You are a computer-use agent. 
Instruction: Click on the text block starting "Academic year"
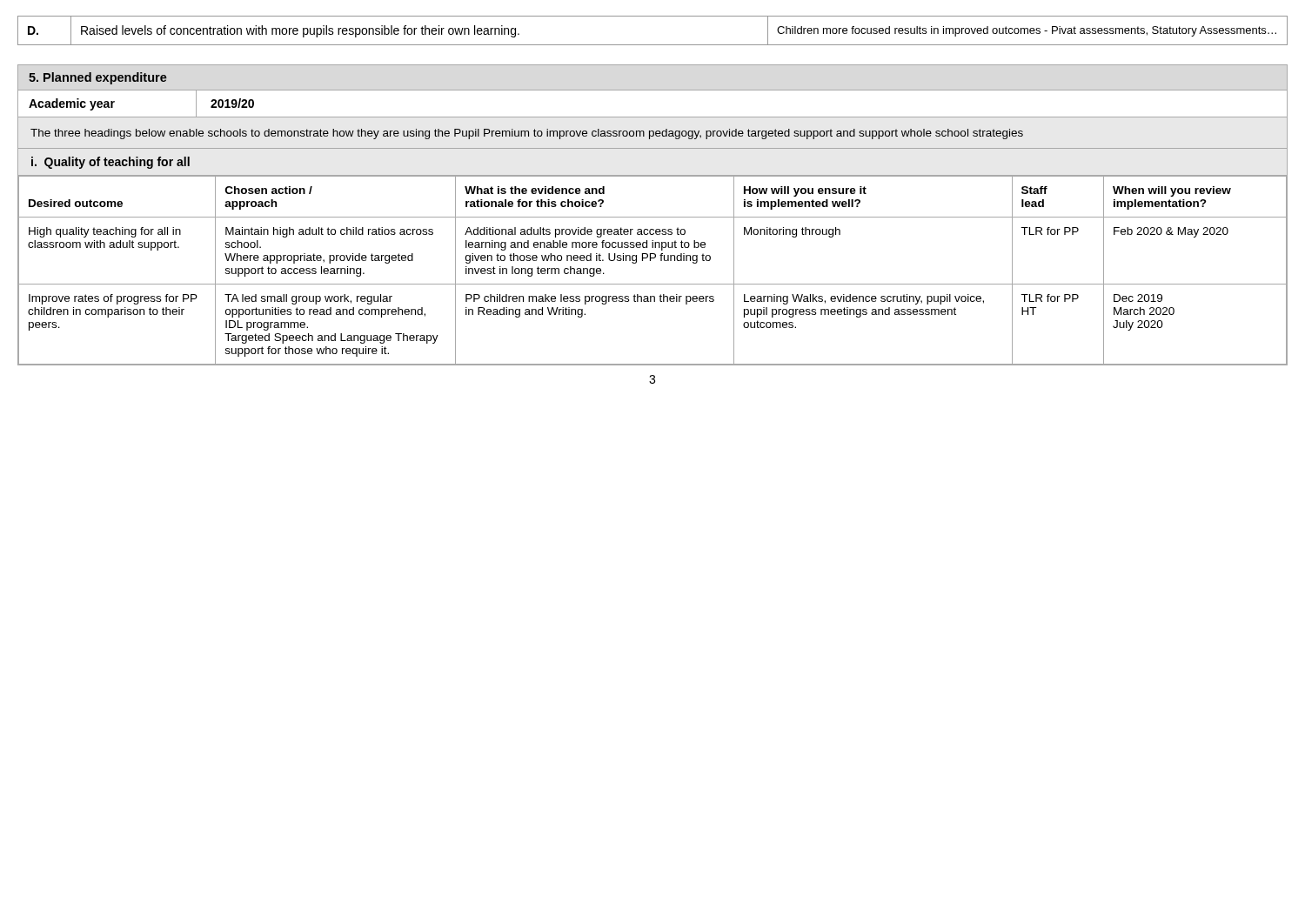click(x=72, y=104)
